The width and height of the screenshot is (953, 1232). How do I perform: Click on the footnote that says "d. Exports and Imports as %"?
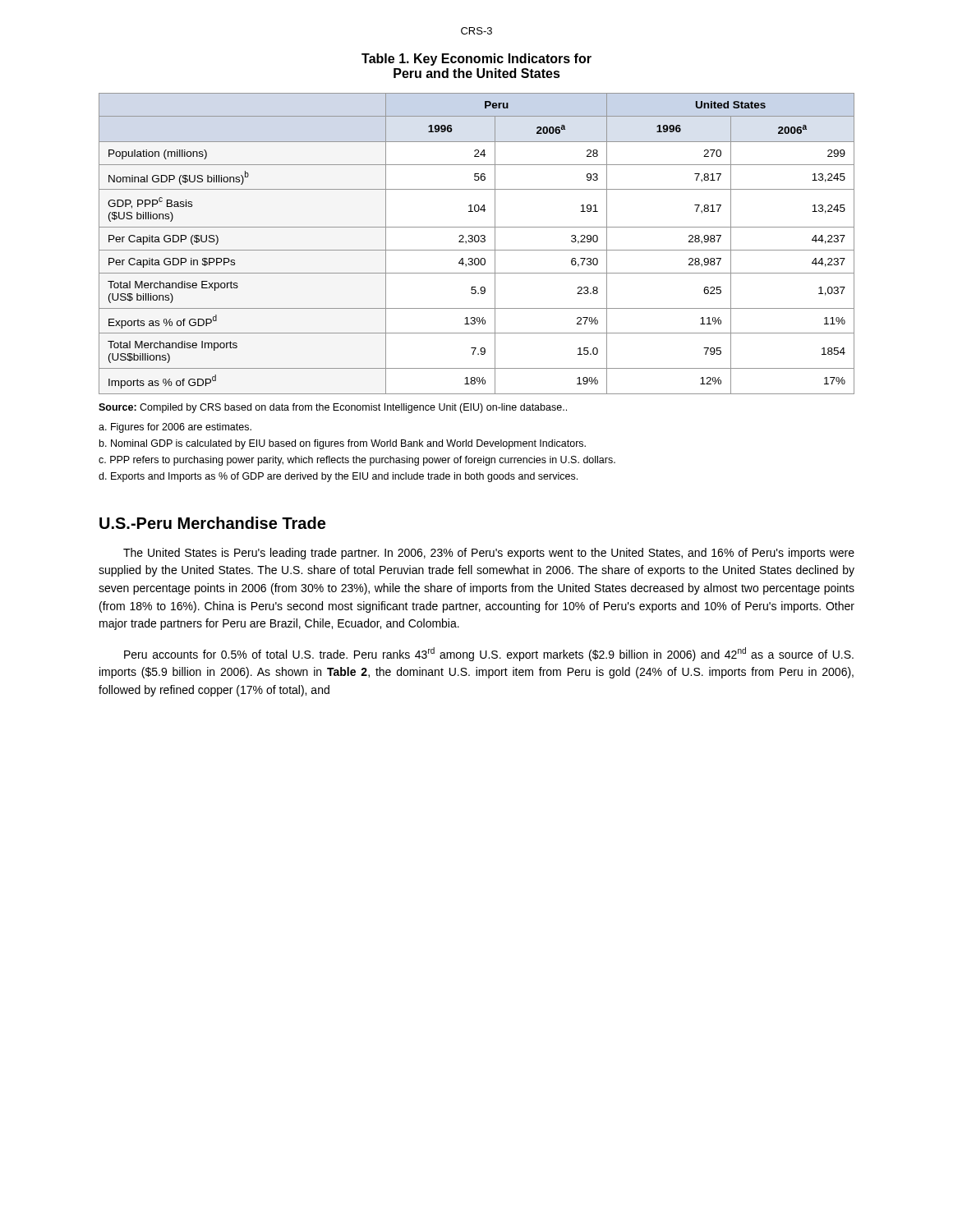(339, 477)
